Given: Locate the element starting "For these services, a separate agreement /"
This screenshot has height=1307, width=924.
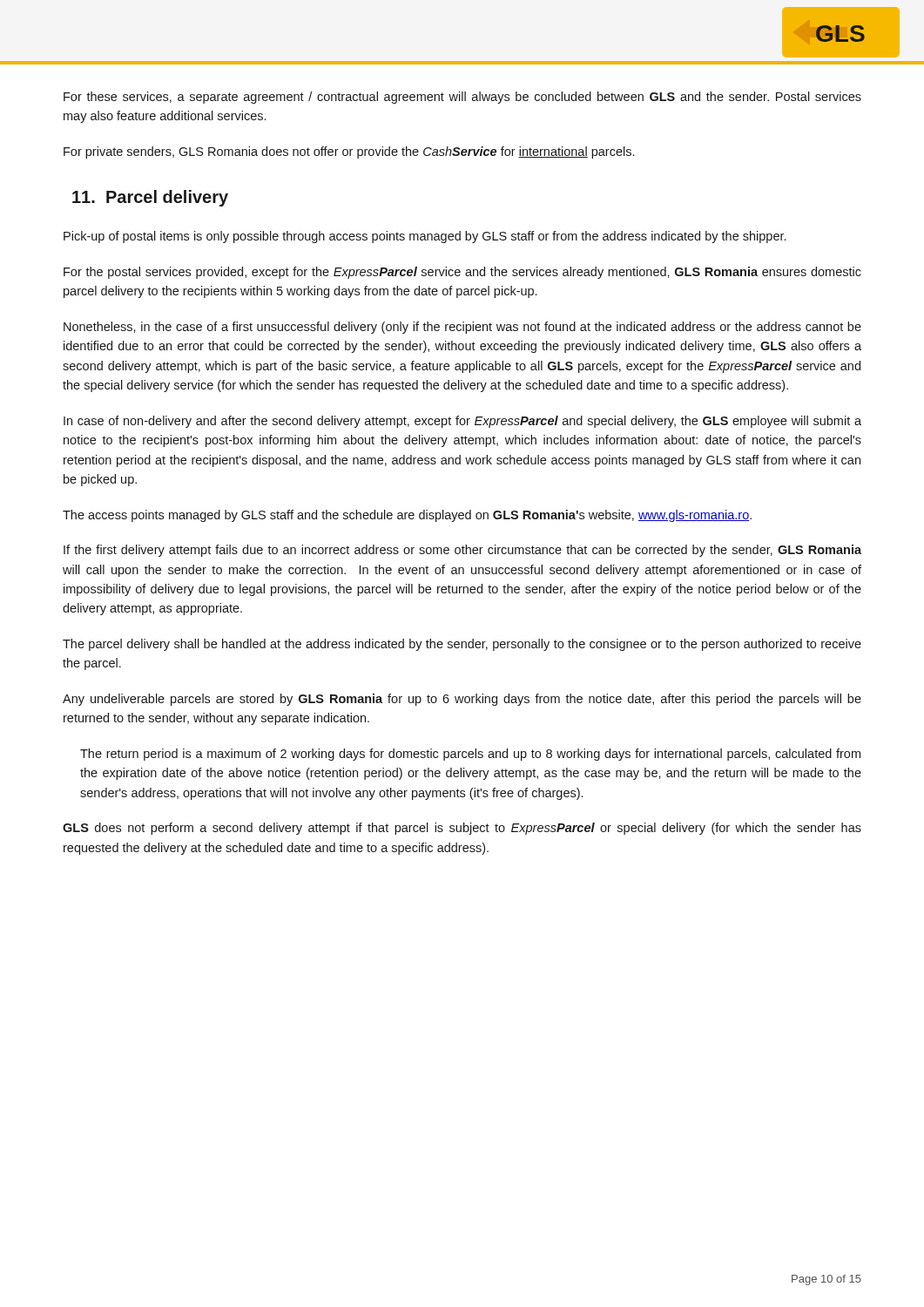Looking at the screenshot, I should [462, 107].
